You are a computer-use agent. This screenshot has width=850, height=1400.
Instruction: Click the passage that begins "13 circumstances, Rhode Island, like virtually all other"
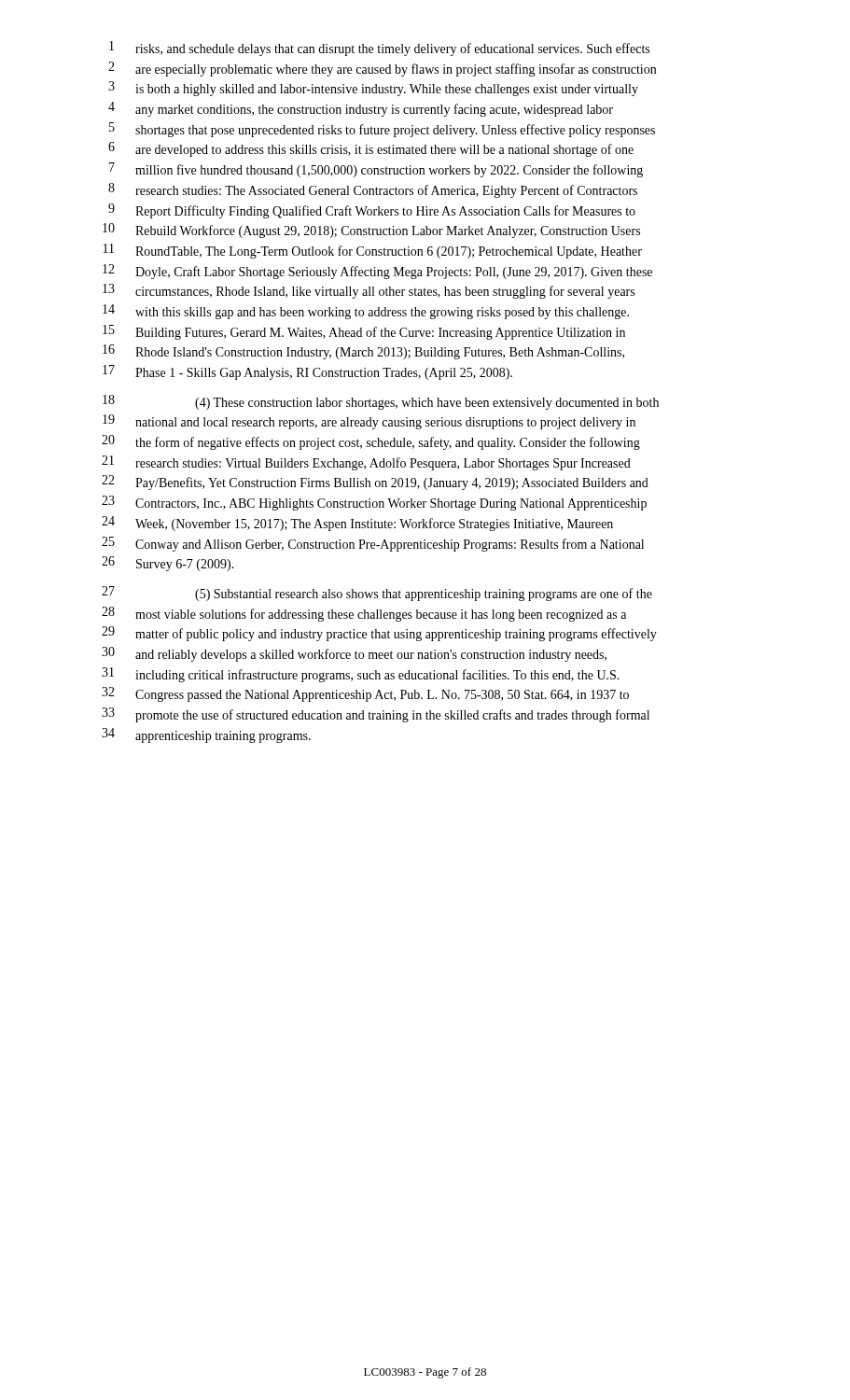click(436, 292)
